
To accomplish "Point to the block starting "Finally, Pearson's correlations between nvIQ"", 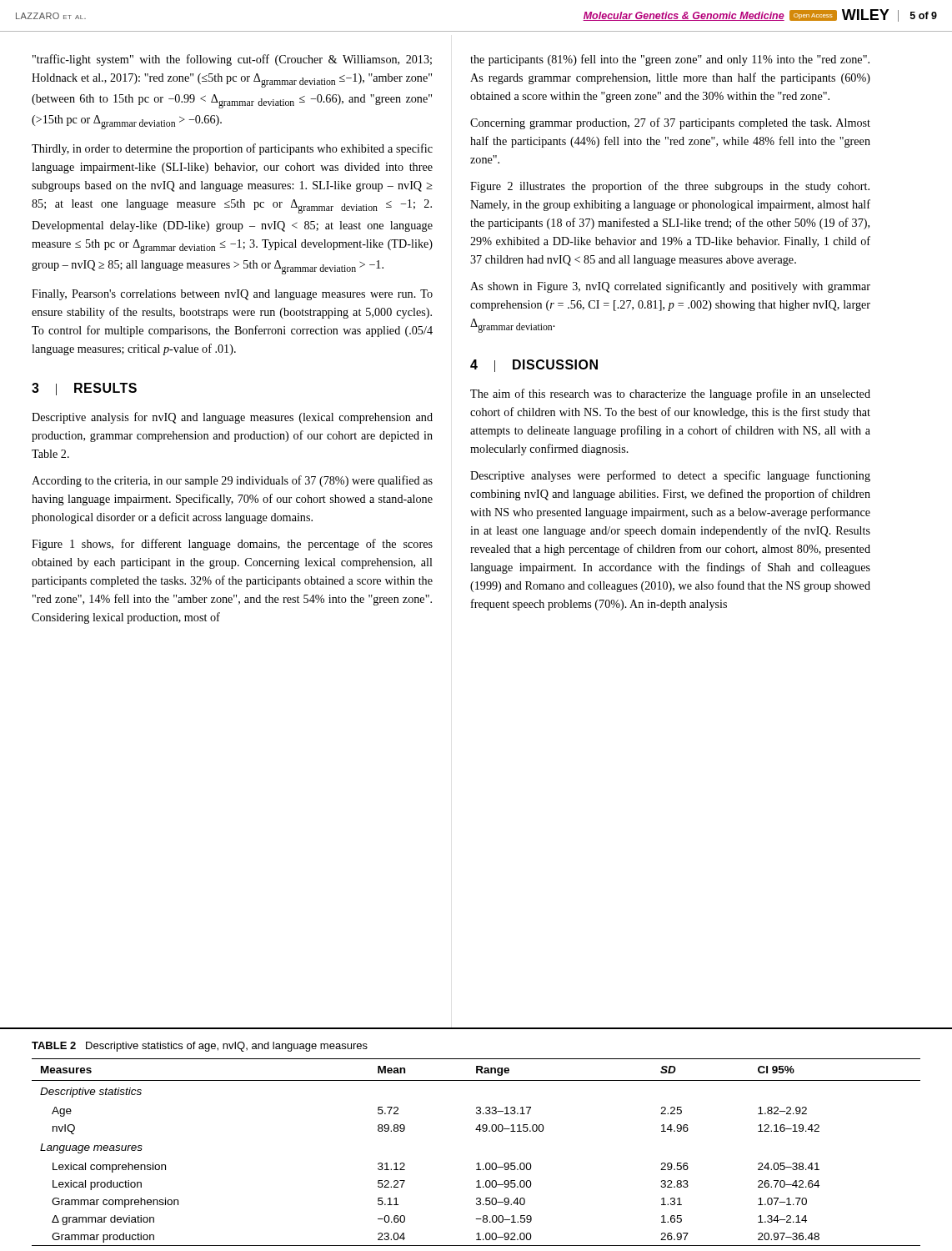I will click(x=232, y=321).
